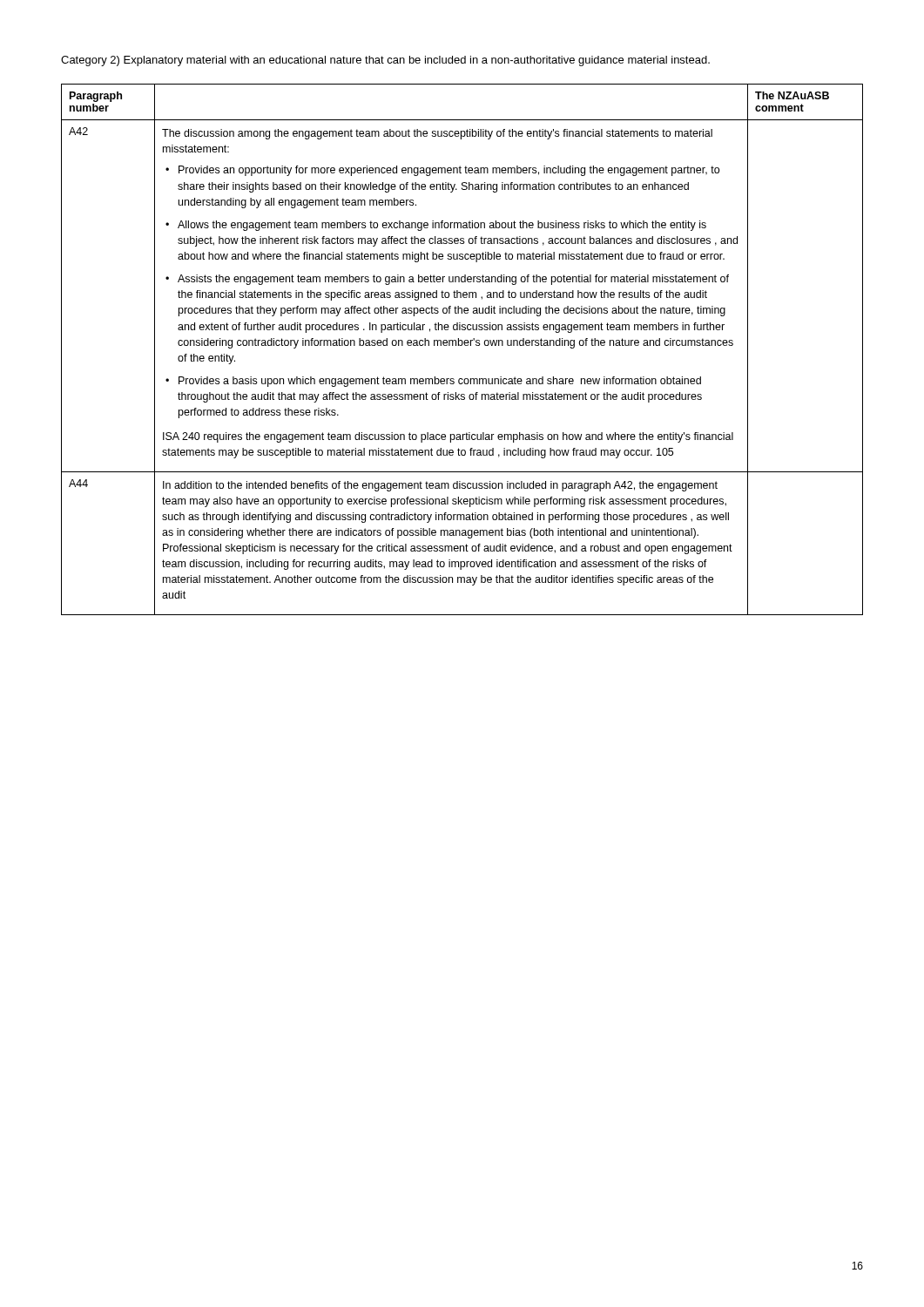
Task: Click on the passage starting "Category 2) Explanatory material with an"
Action: click(386, 60)
